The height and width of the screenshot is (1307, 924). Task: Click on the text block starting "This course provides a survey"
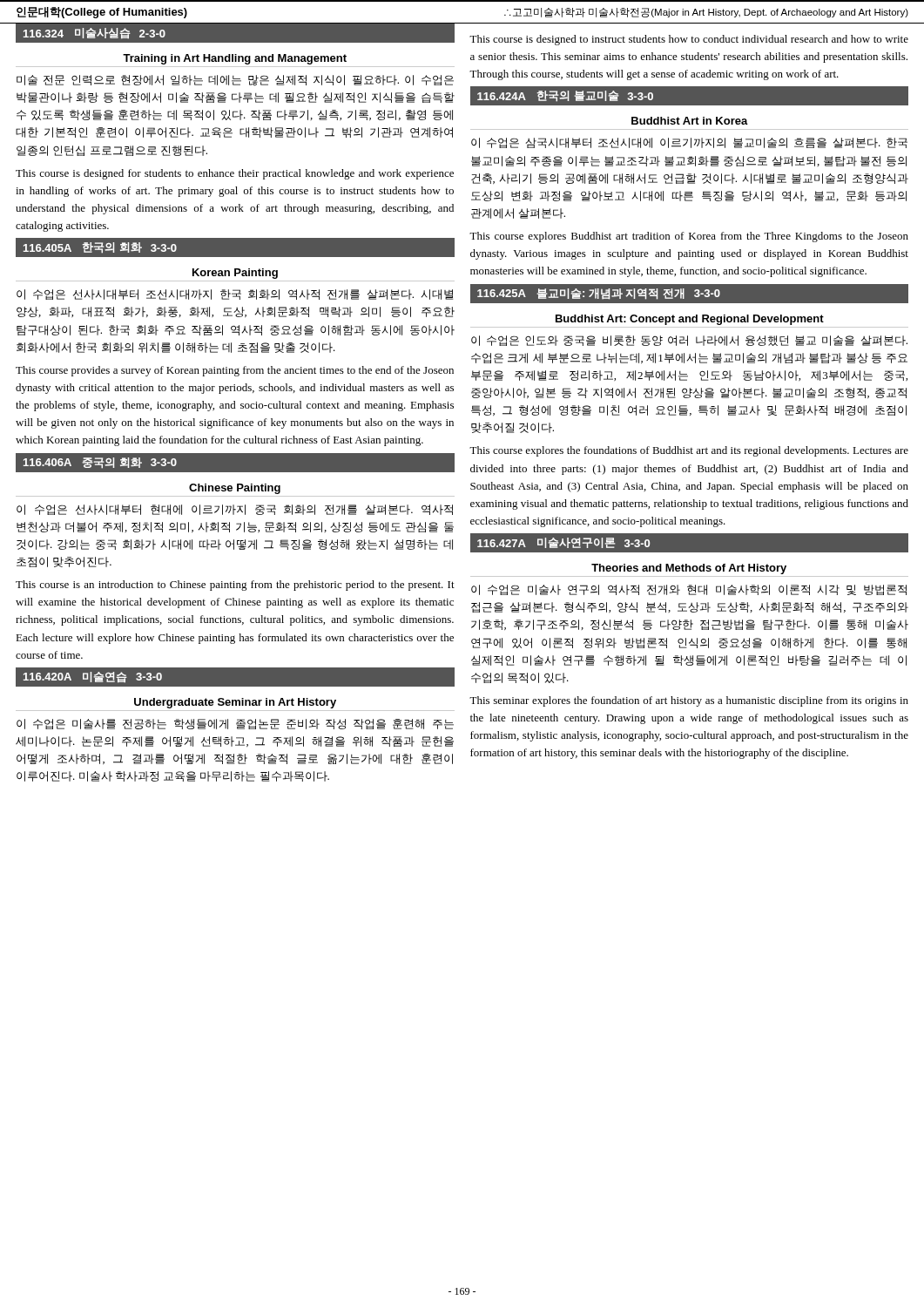click(235, 405)
